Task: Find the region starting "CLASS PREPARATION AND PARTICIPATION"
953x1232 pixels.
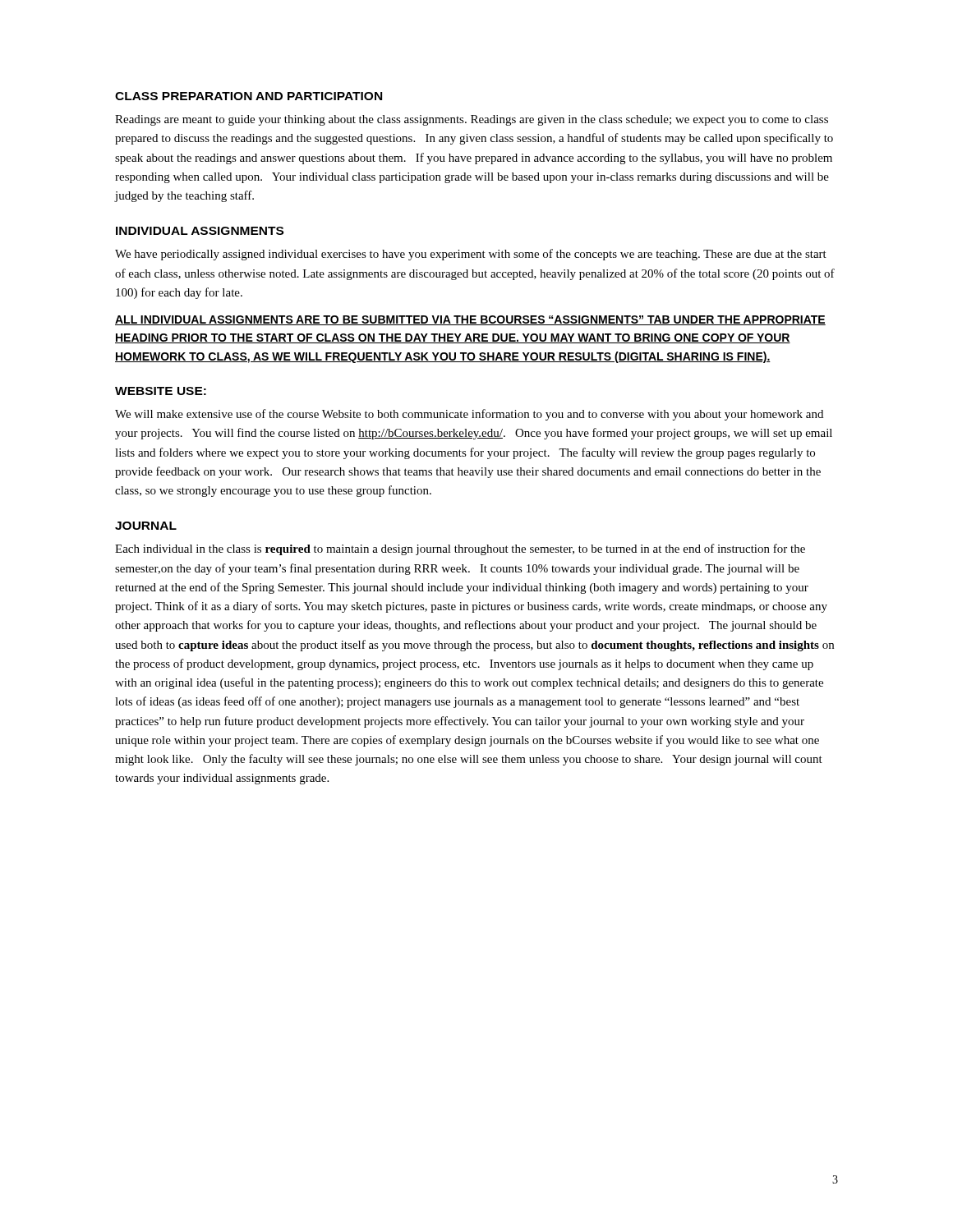Action: tap(249, 96)
